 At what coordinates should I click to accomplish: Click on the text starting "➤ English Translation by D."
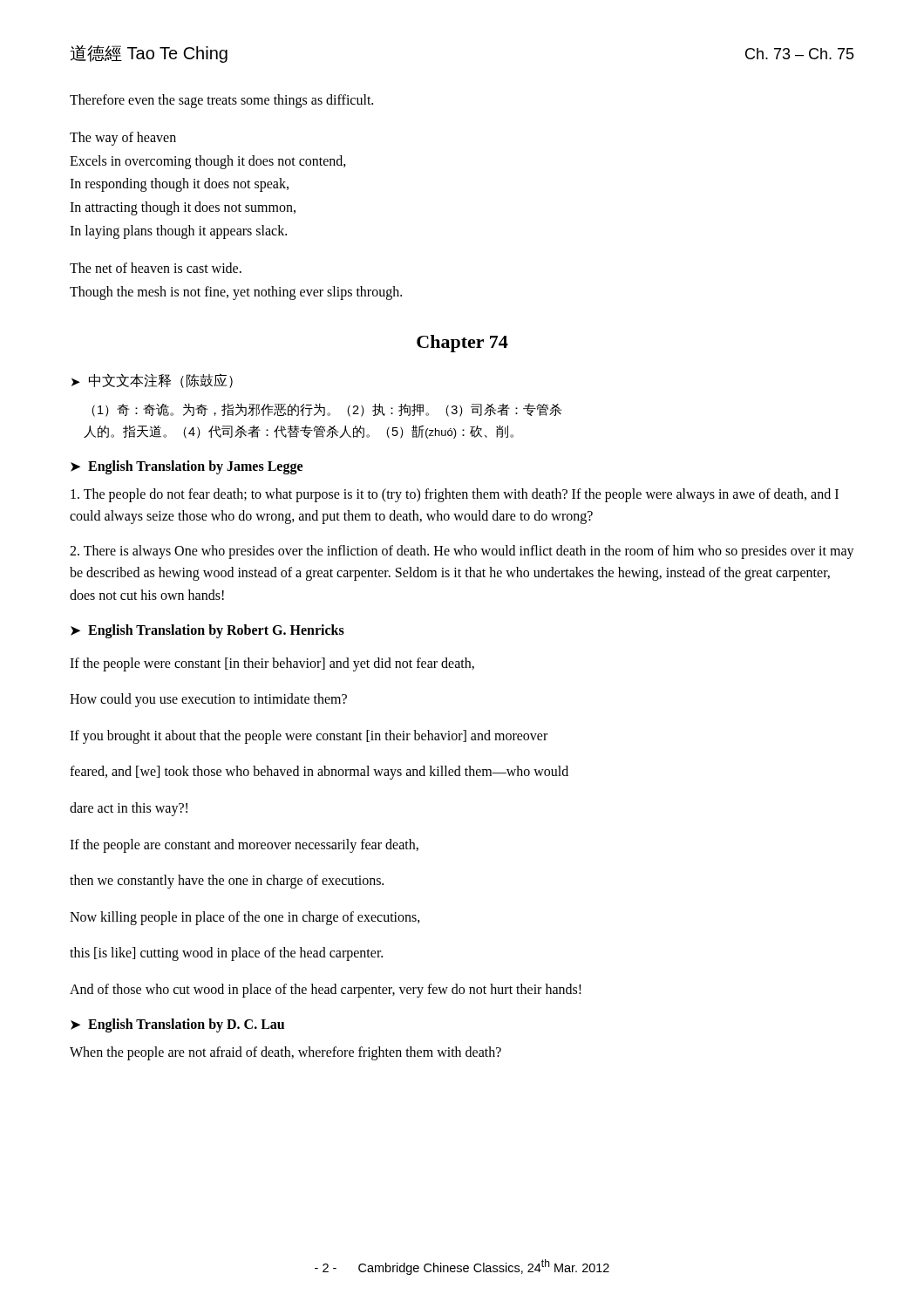click(177, 1024)
